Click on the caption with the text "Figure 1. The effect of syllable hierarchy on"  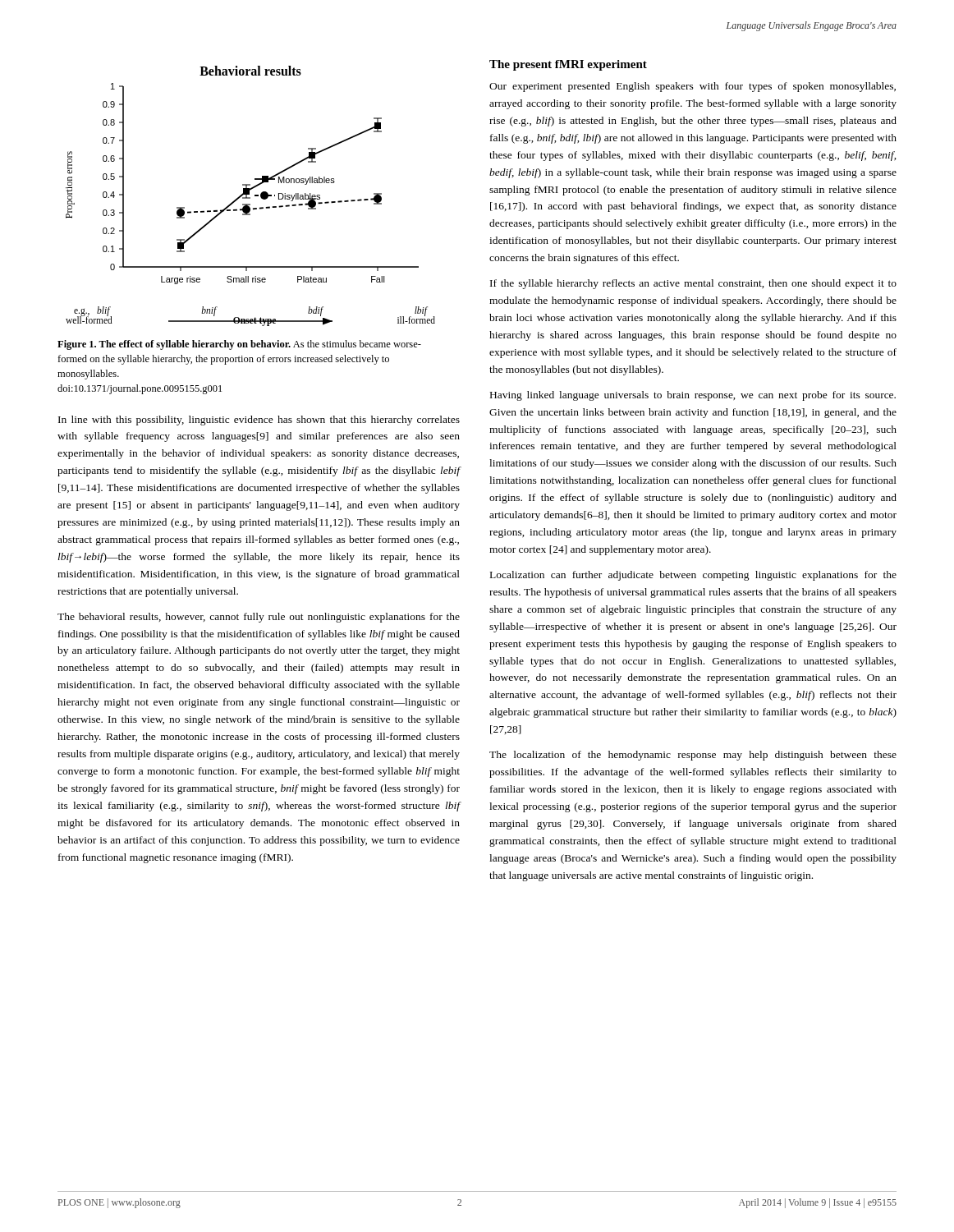point(239,366)
